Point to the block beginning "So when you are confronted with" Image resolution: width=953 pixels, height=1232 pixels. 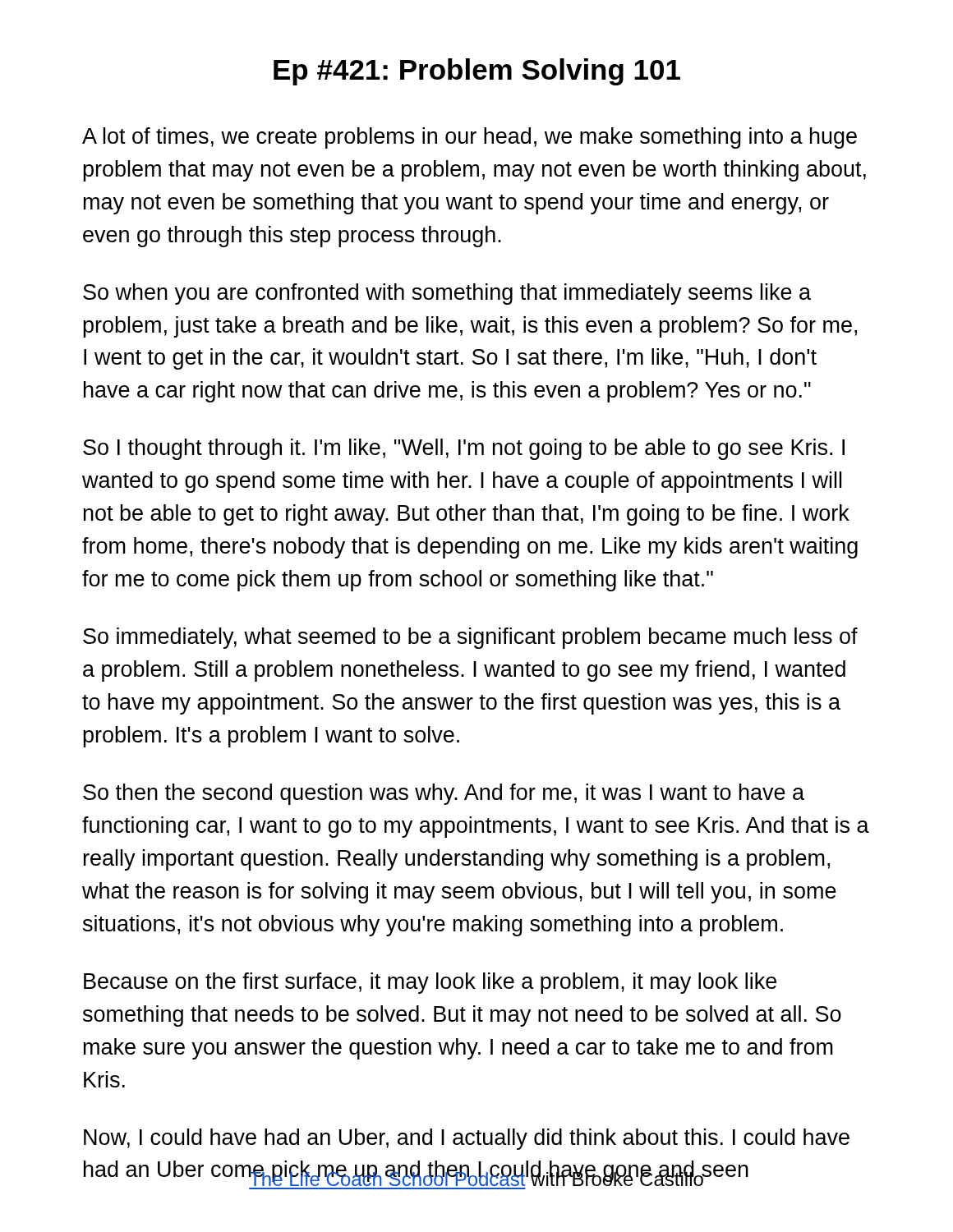coord(471,341)
